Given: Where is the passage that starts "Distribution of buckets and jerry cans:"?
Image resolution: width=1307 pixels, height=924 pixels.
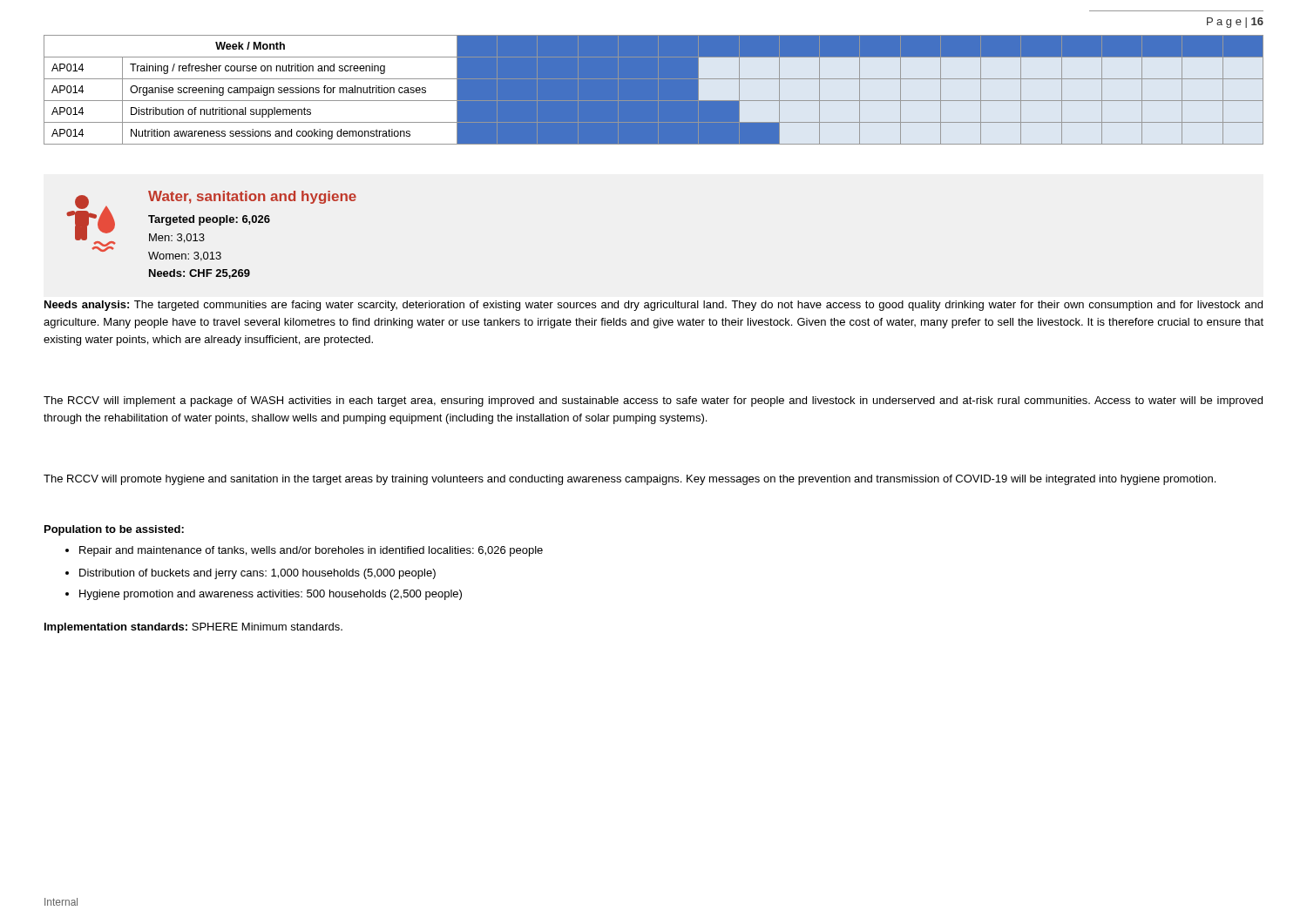Looking at the screenshot, I should coord(251,574).
